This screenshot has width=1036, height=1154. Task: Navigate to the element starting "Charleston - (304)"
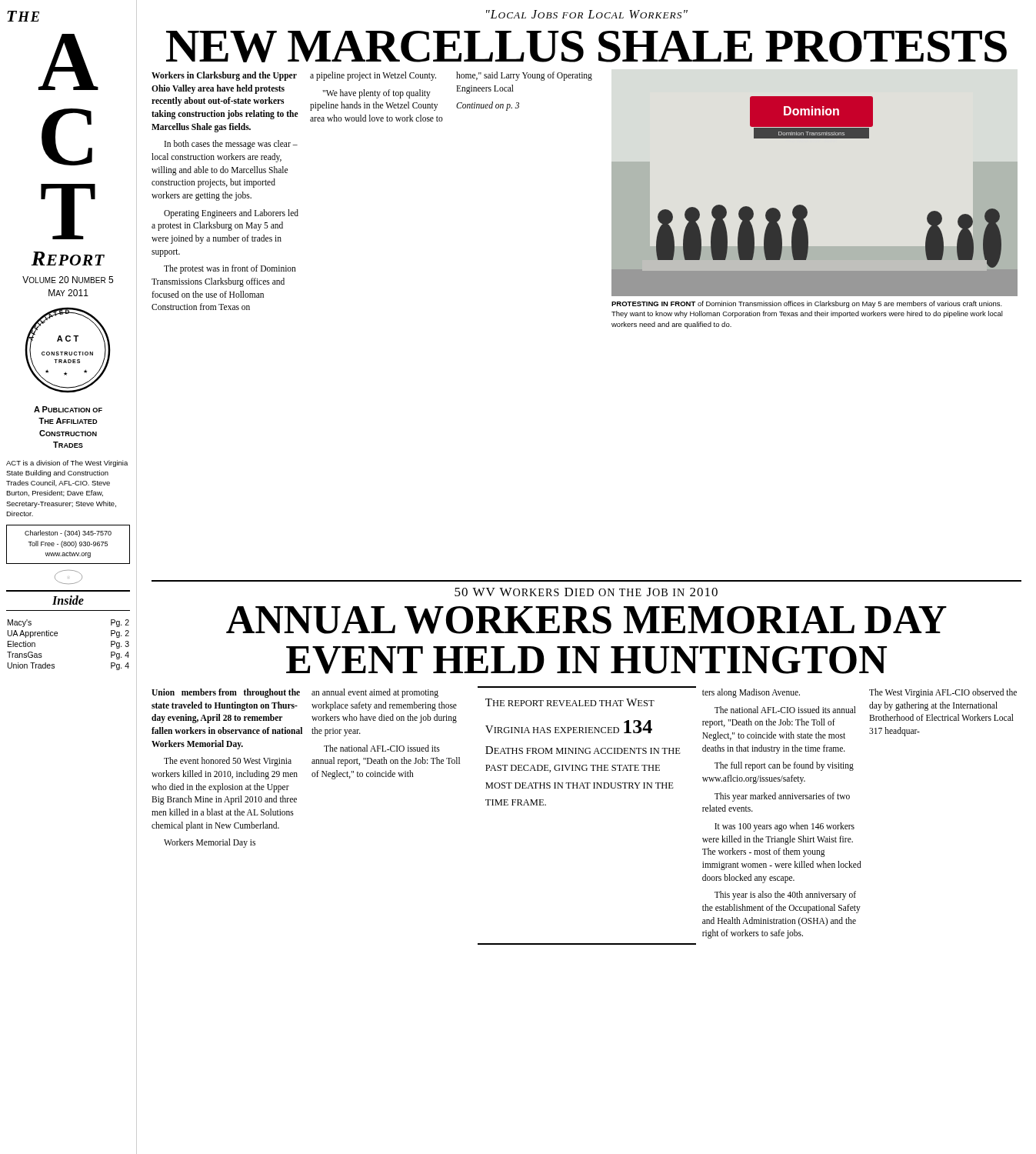coord(68,544)
